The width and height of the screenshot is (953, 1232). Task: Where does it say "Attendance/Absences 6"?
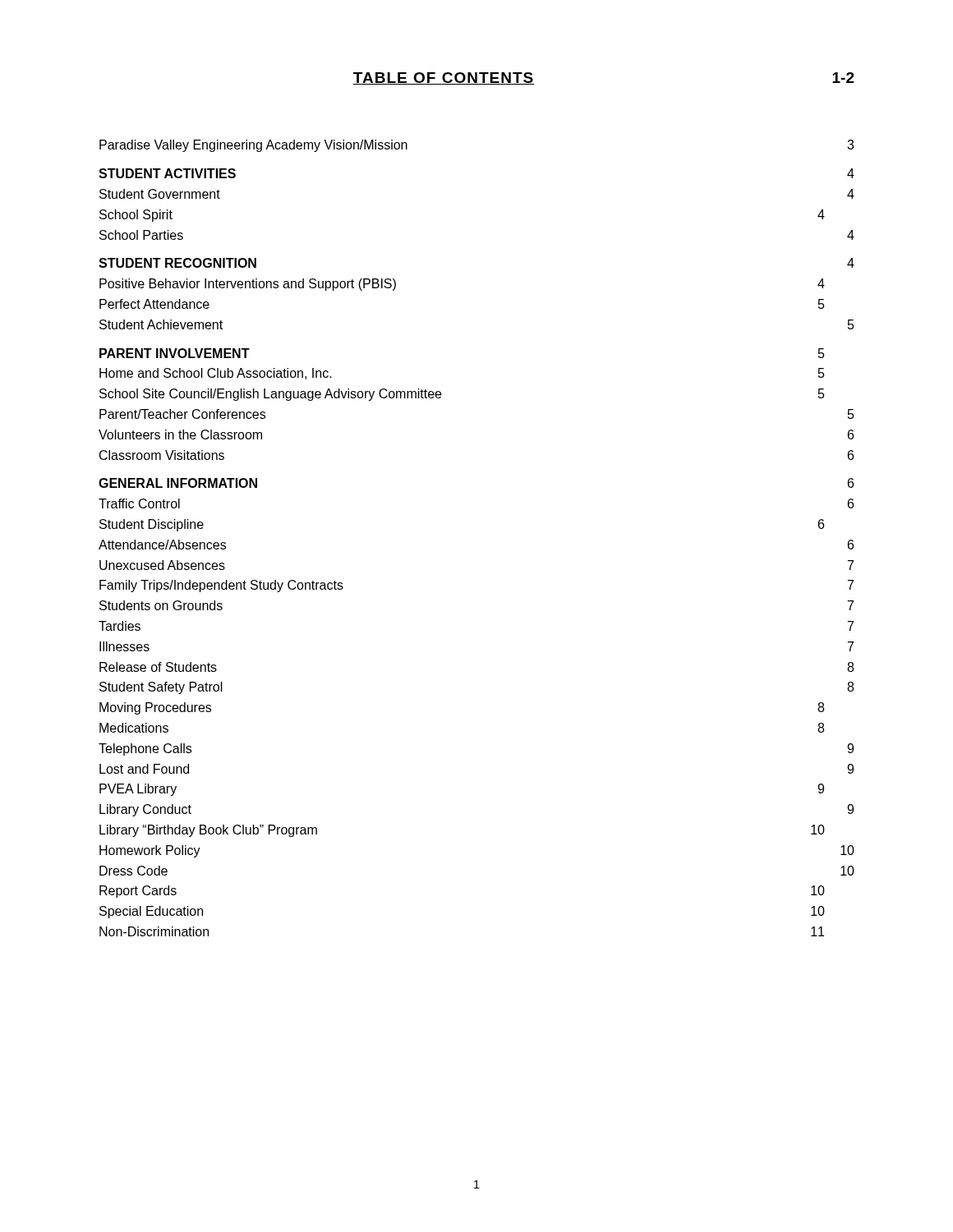point(157,544)
